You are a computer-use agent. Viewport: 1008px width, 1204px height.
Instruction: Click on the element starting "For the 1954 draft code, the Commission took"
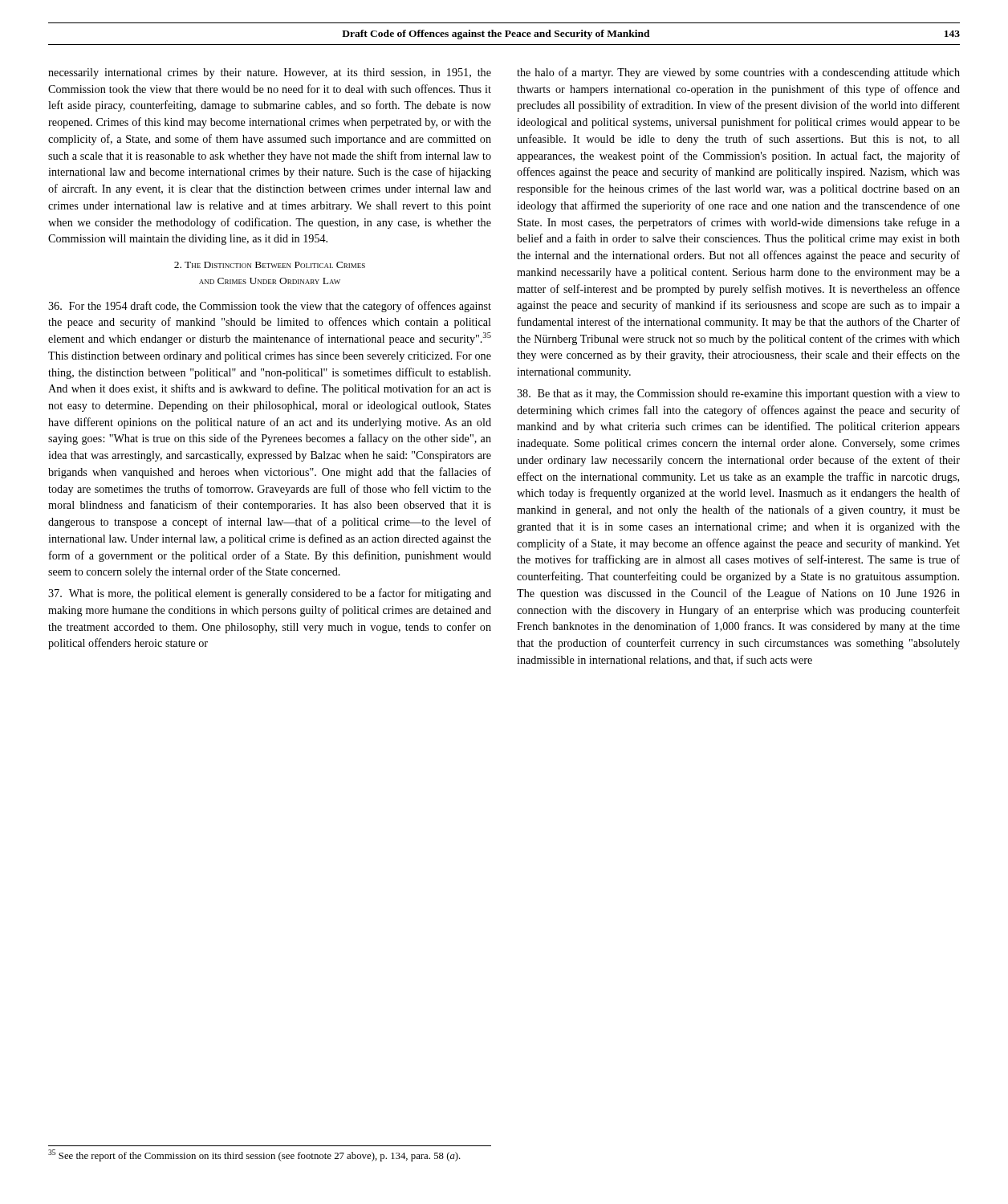point(270,439)
